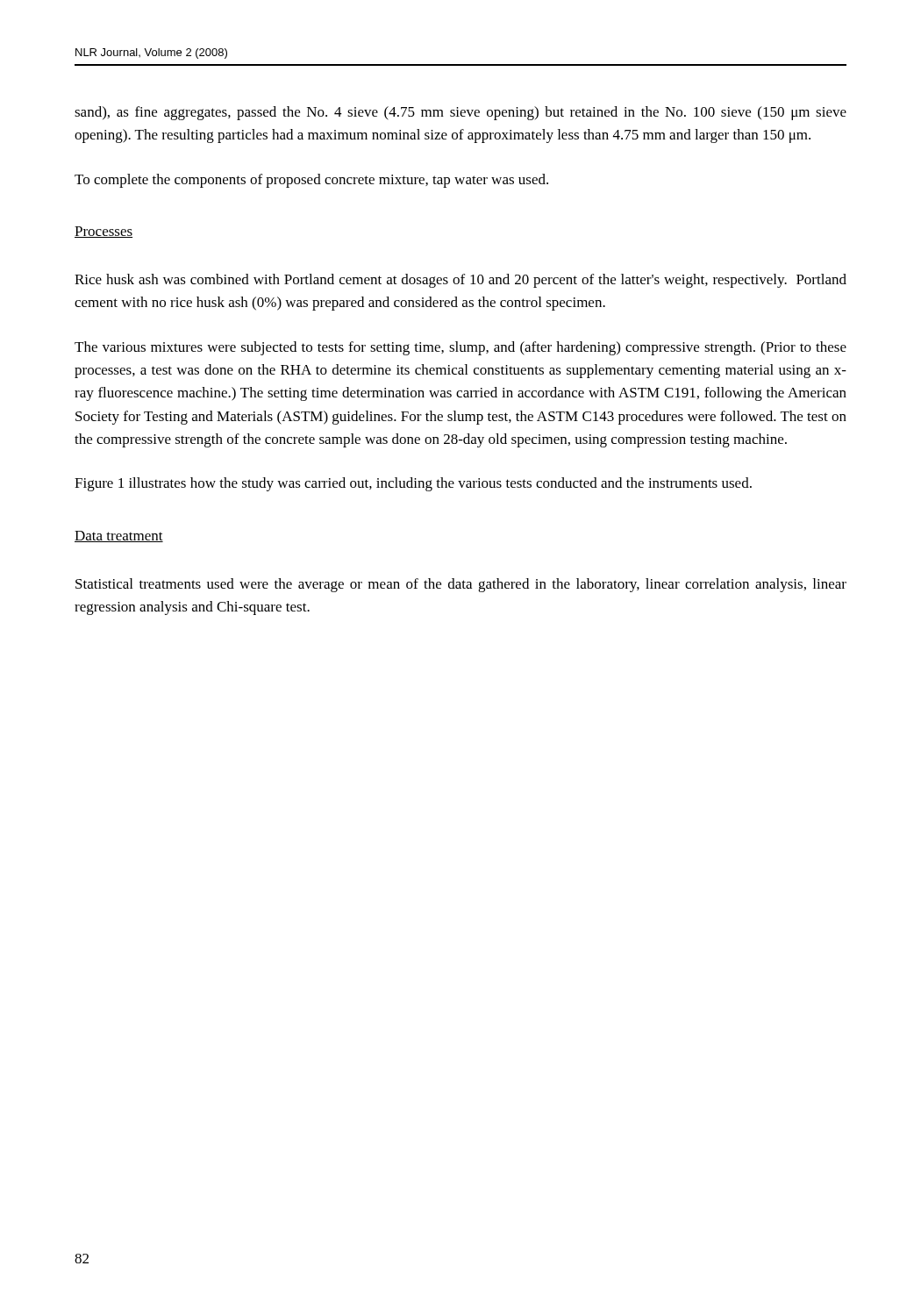
Task: Navigate to the block starting "Rice husk ash was"
Action: 460,291
